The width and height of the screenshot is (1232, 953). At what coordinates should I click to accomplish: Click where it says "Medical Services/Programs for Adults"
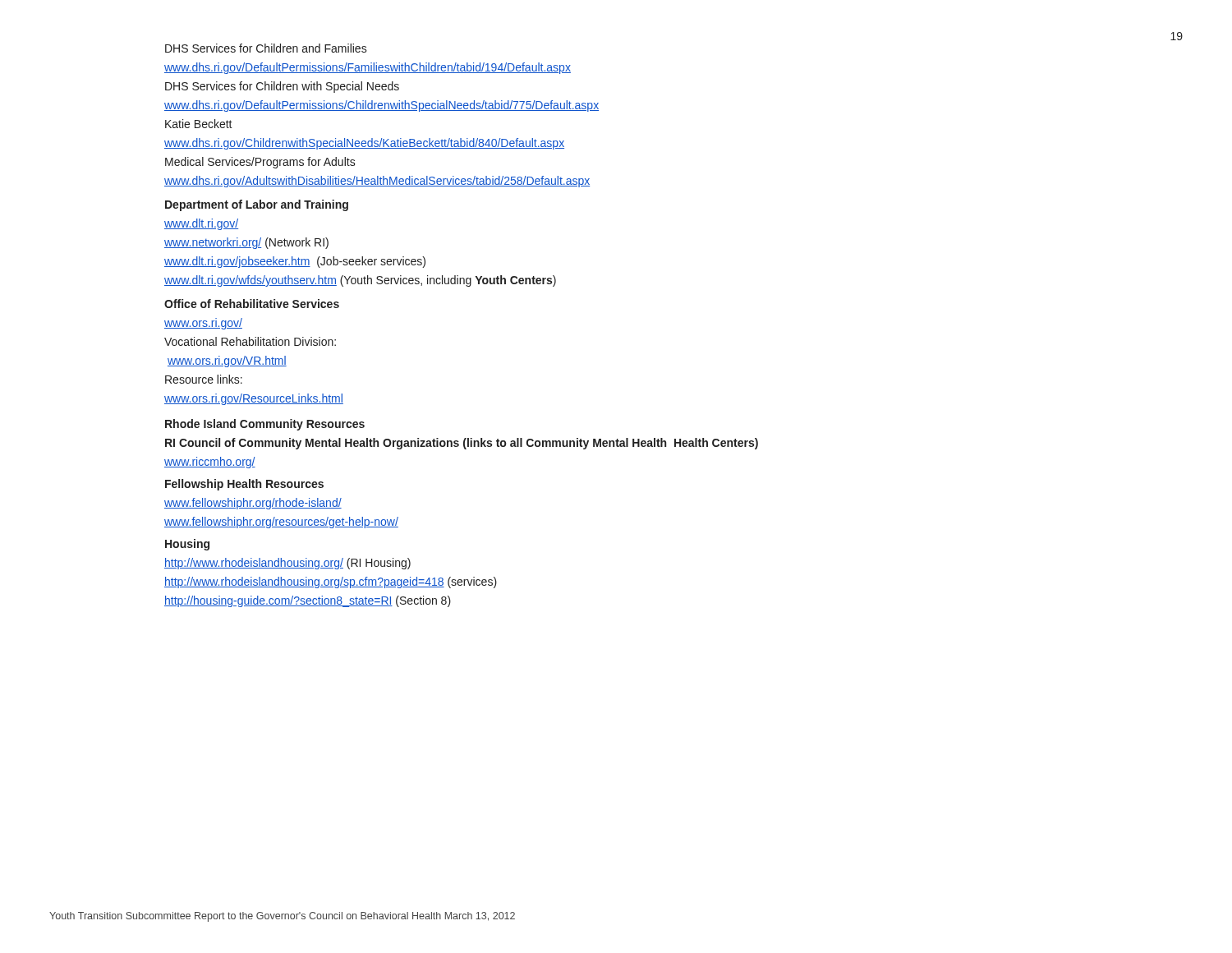coord(260,162)
